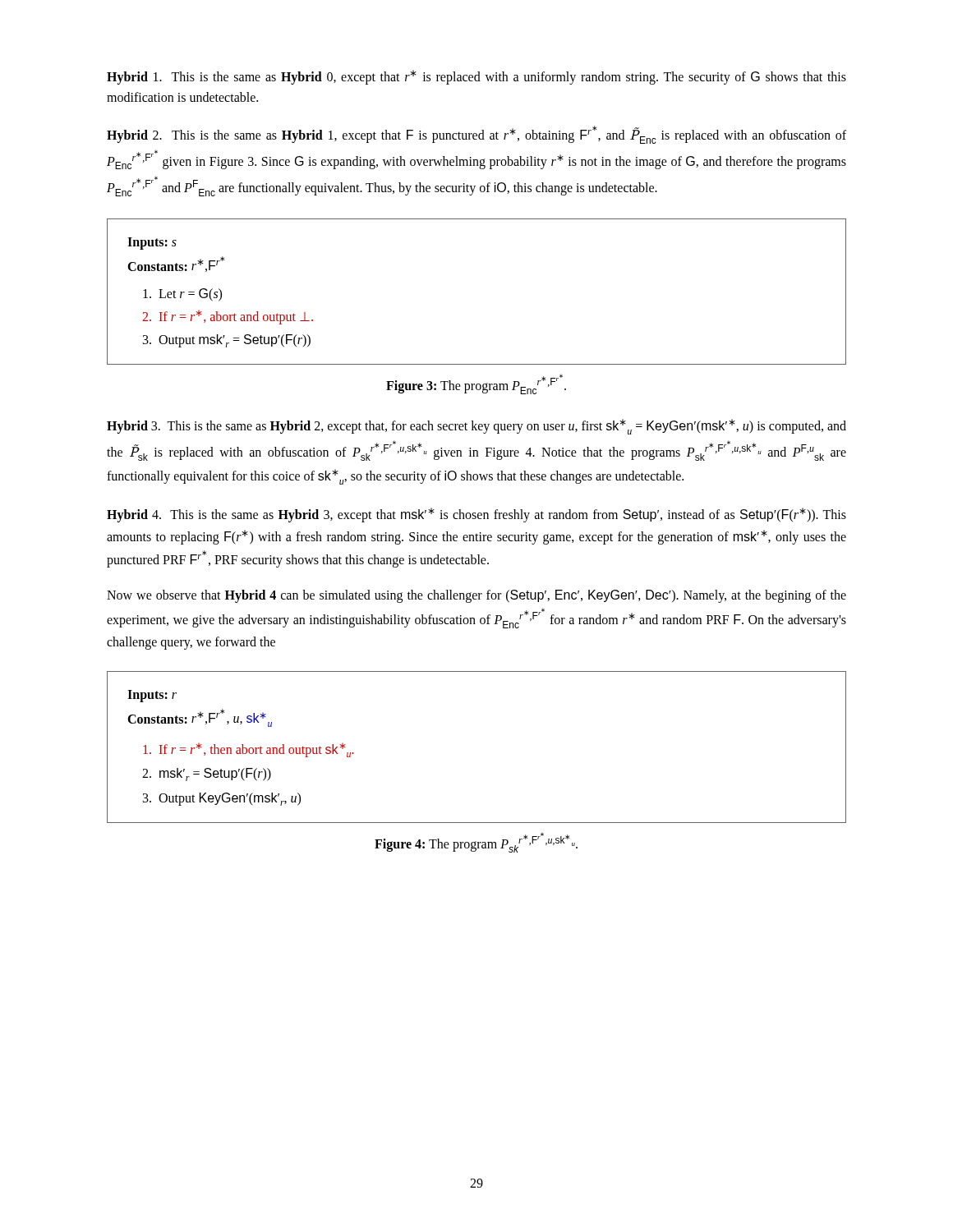Image resolution: width=953 pixels, height=1232 pixels.
Task: Locate the caption that opens with "Figure 4: The program"
Action: pyautogui.click(x=476, y=843)
